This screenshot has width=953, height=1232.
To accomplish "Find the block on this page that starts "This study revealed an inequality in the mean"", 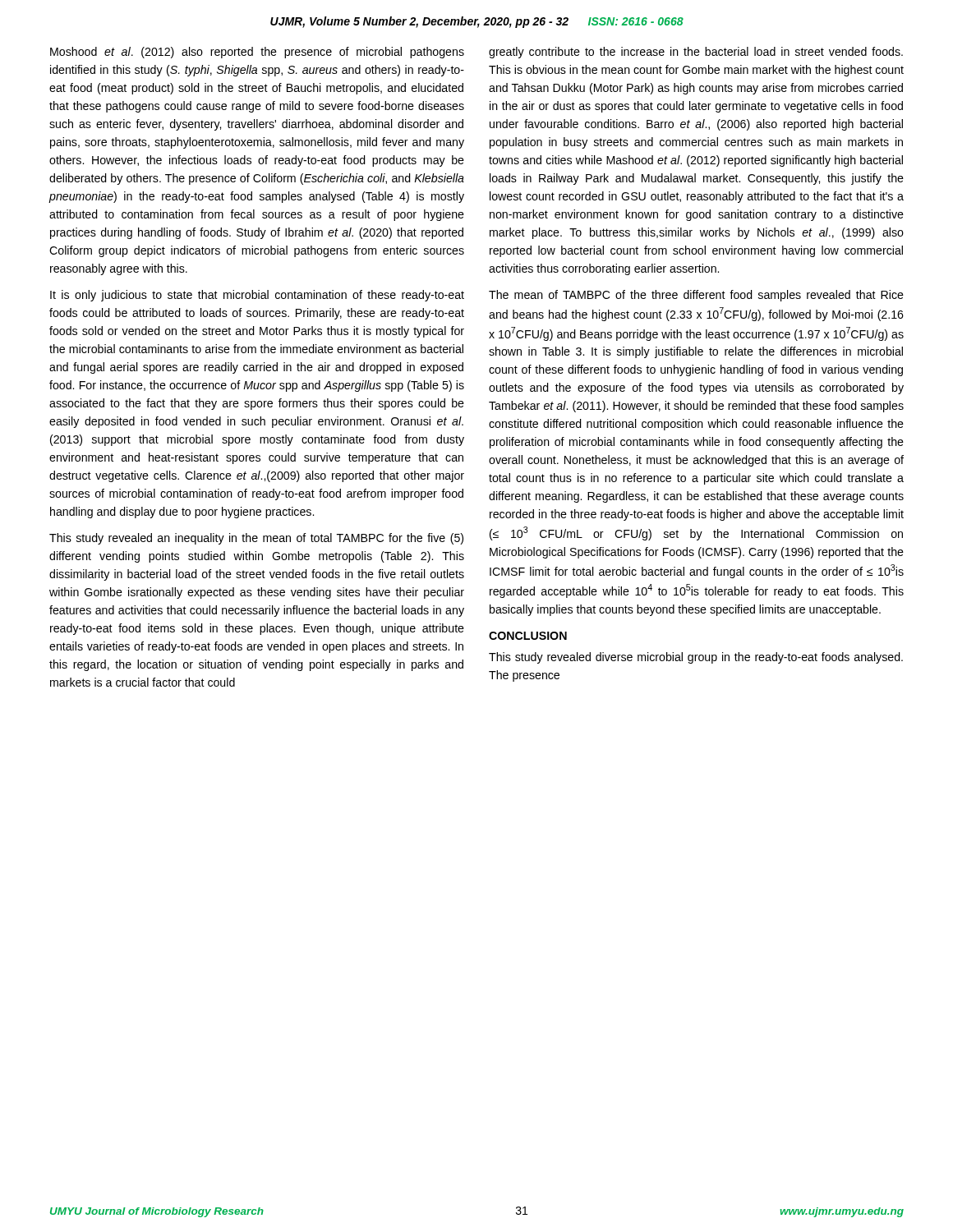I will (257, 610).
